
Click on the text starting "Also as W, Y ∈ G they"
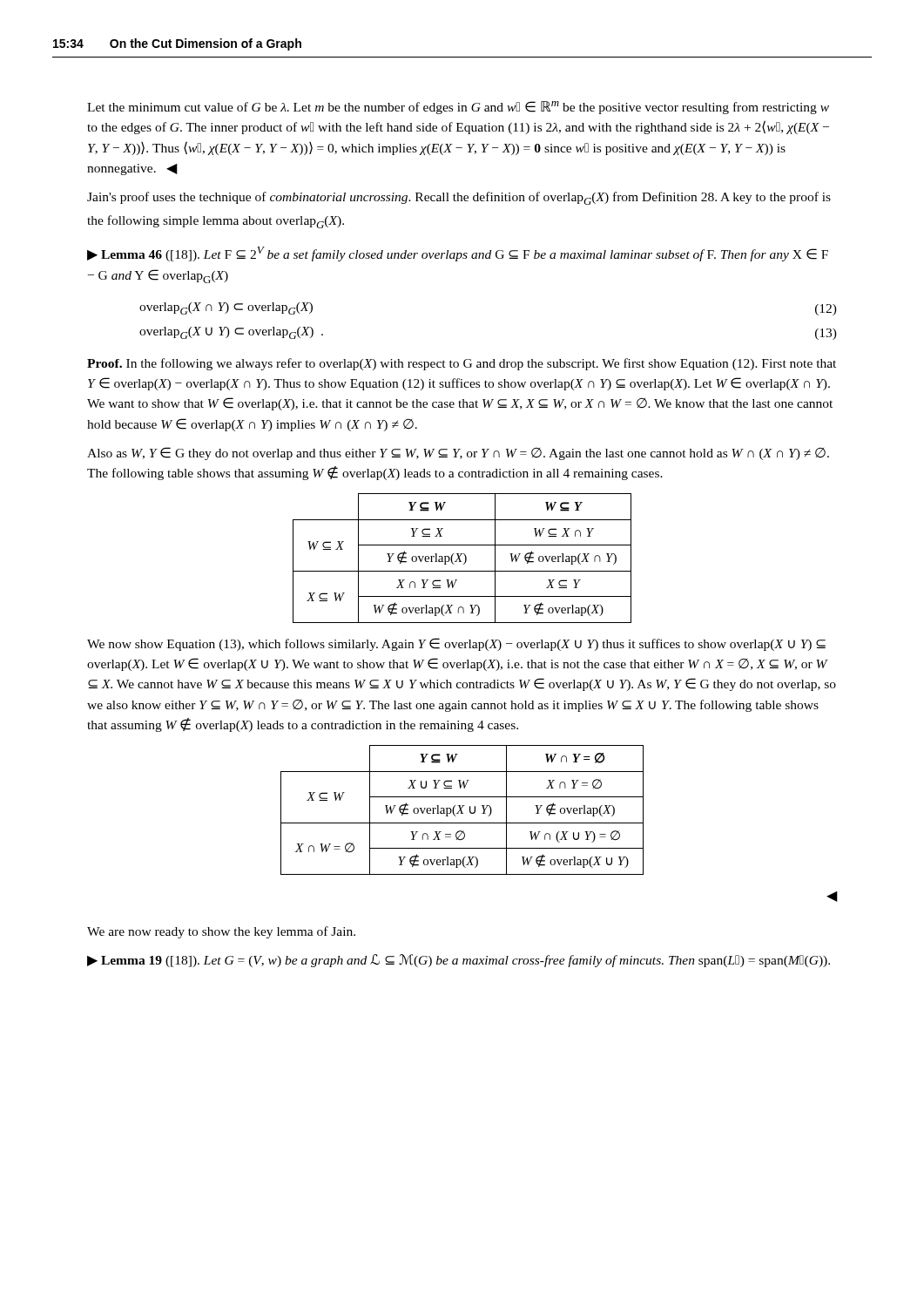click(462, 463)
